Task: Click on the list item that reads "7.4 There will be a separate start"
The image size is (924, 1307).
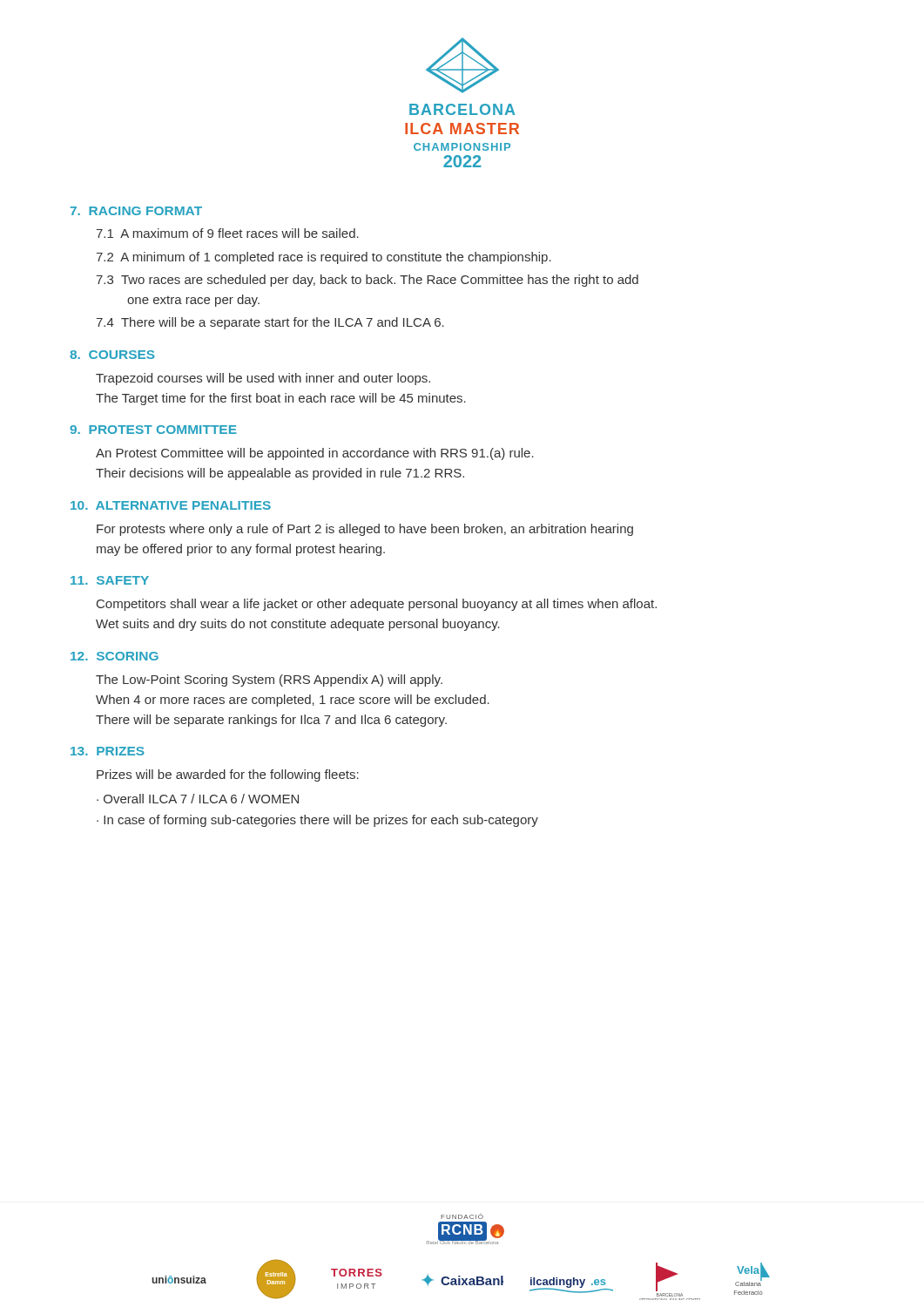Action: [x=270, y=322]
